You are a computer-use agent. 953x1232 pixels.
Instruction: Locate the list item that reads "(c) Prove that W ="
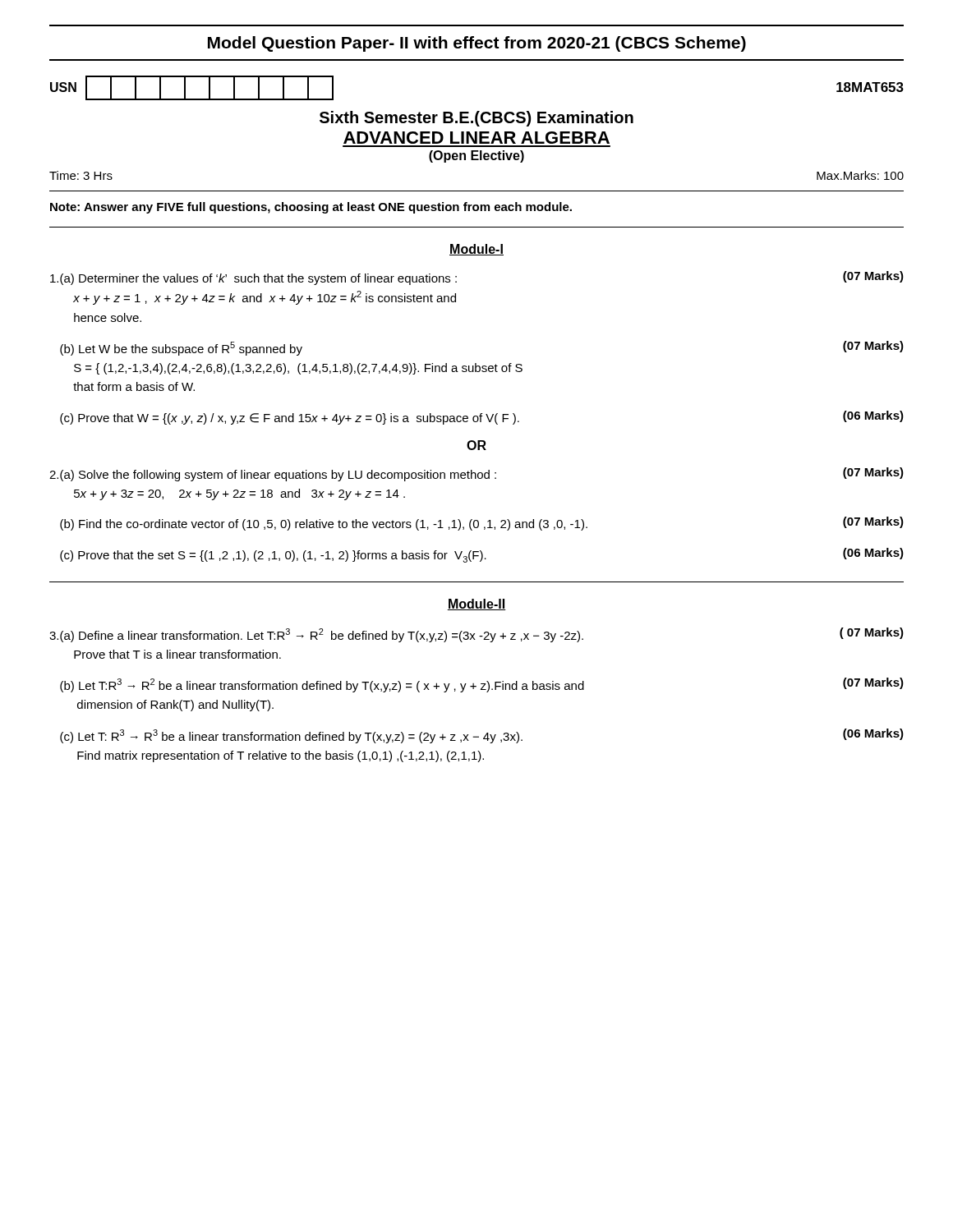(x=476, y=417)
